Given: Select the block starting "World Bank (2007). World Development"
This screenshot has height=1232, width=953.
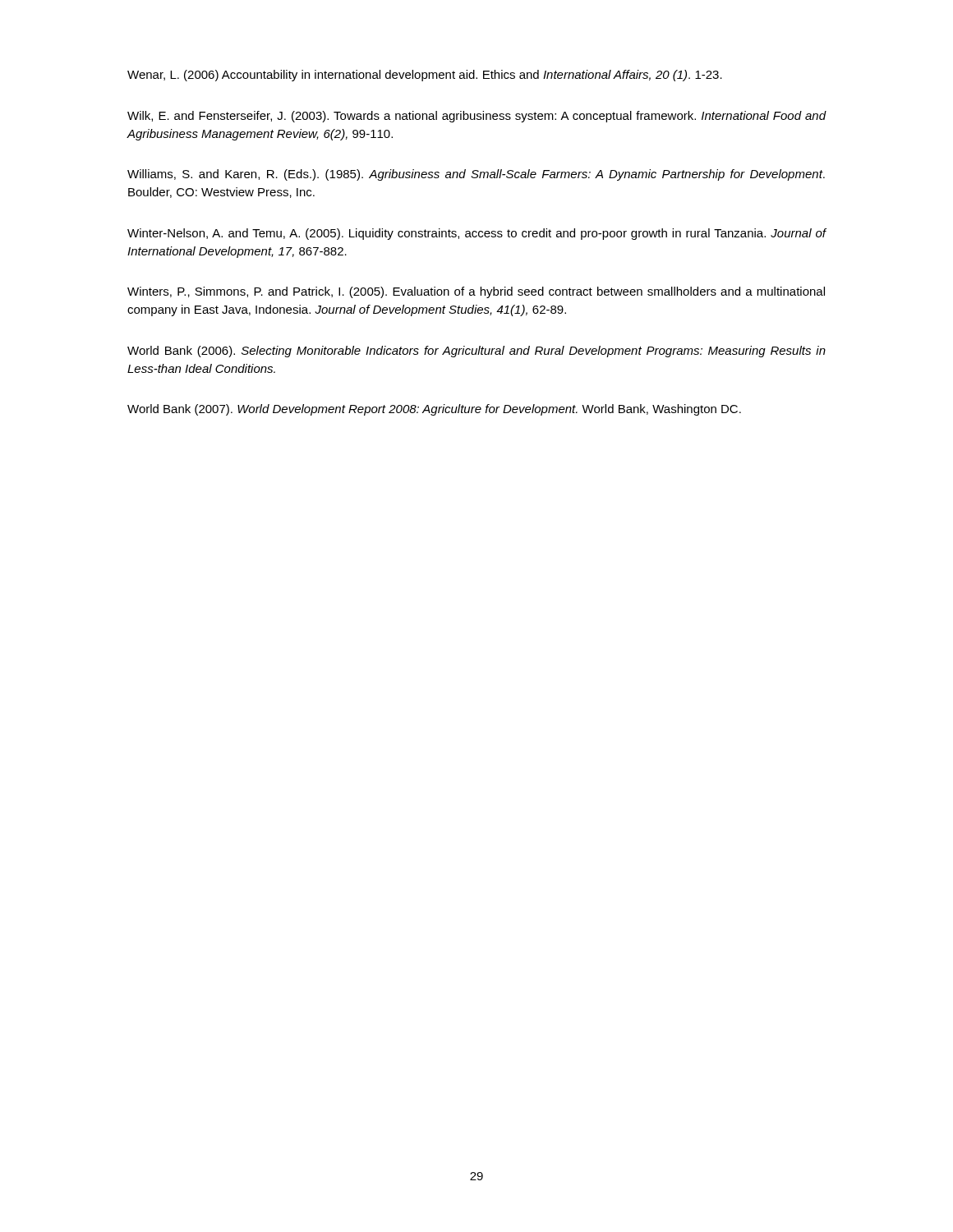Looking at the screenshot, I should (435, 409).
